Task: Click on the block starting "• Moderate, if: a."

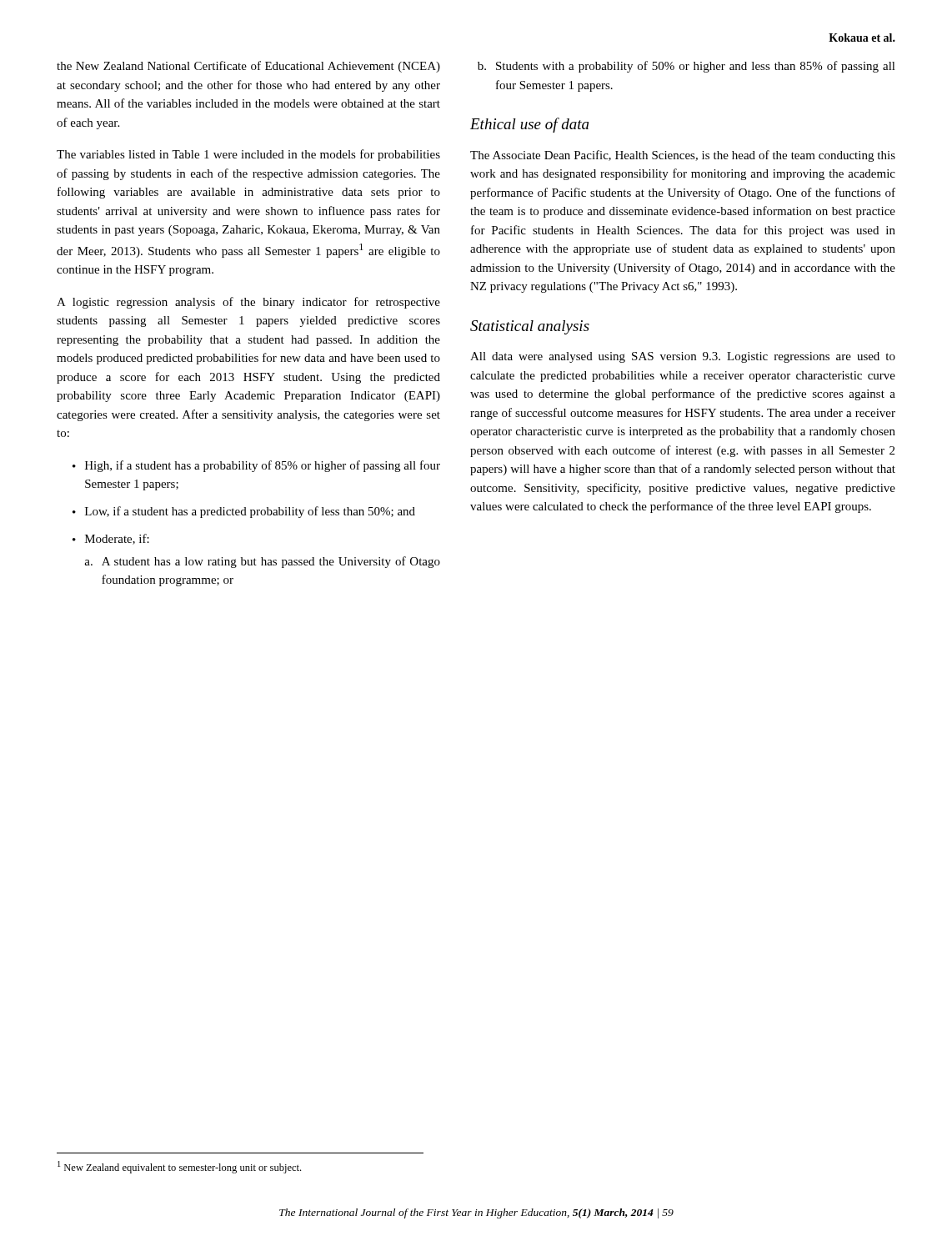Action: (256, 563)
